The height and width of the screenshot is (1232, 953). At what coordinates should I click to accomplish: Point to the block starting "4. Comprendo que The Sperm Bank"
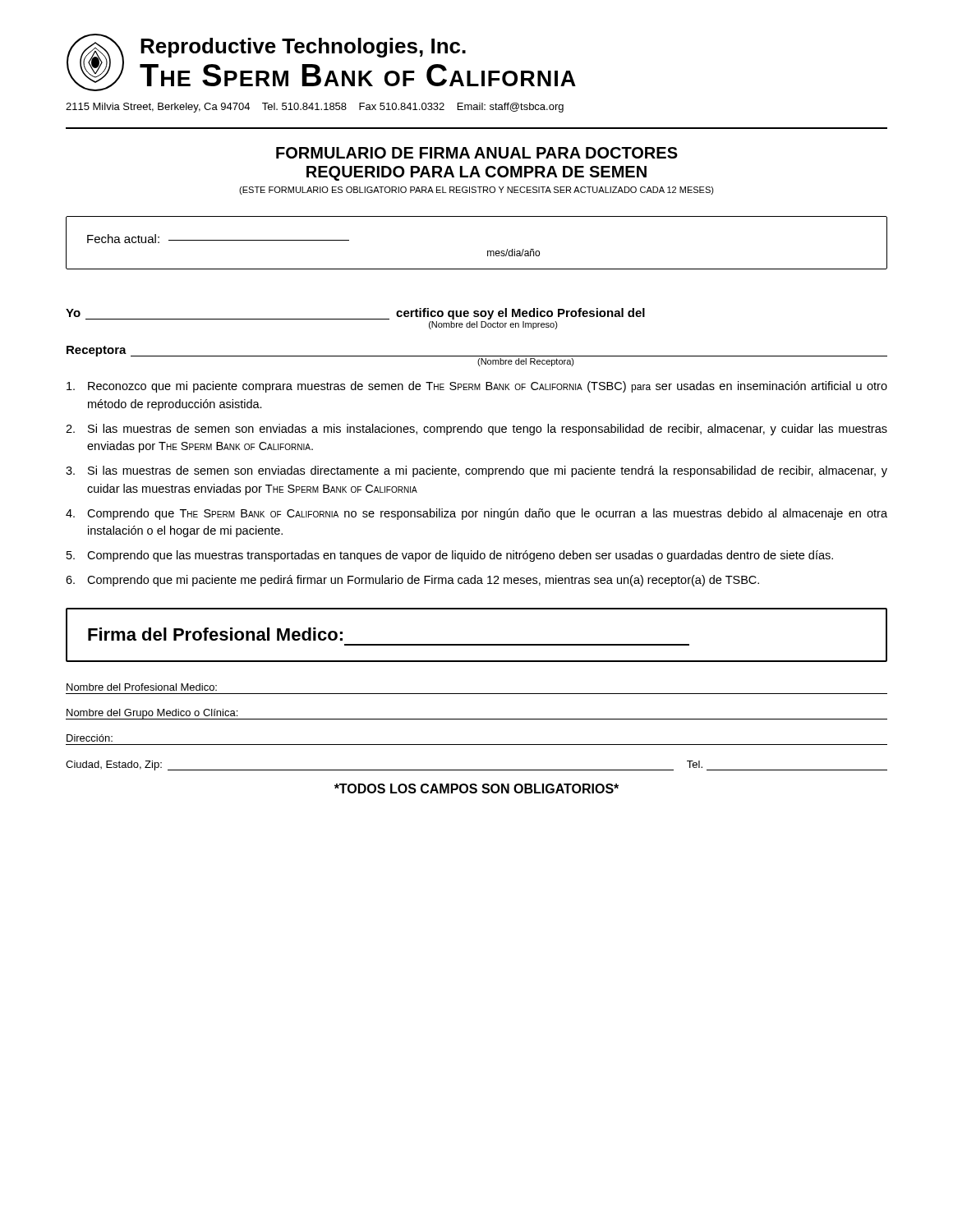pyautogui.click(x=476, y=523)
